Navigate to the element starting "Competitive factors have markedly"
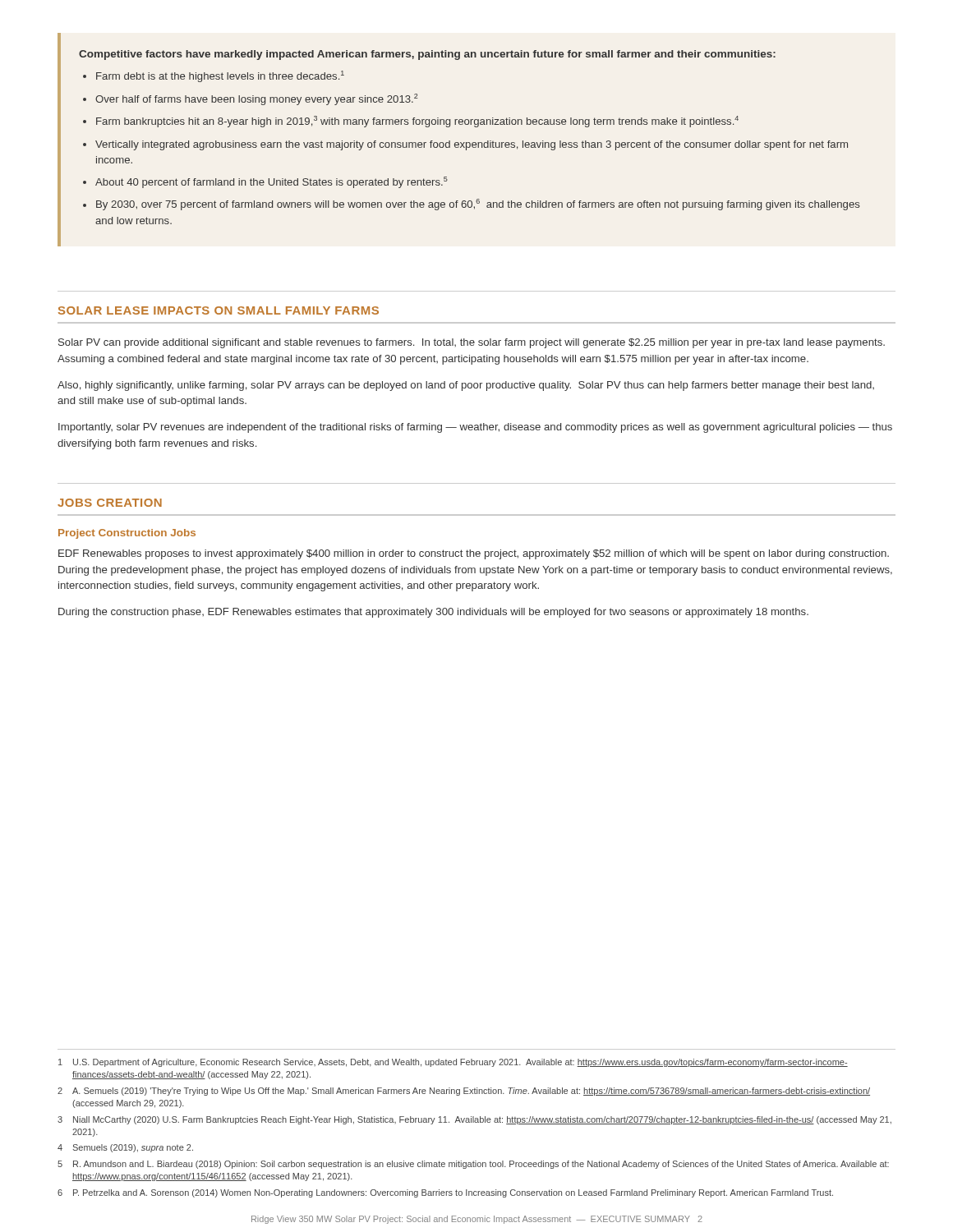The width and height of the screenshot is (953, 1232). [478, 138]
